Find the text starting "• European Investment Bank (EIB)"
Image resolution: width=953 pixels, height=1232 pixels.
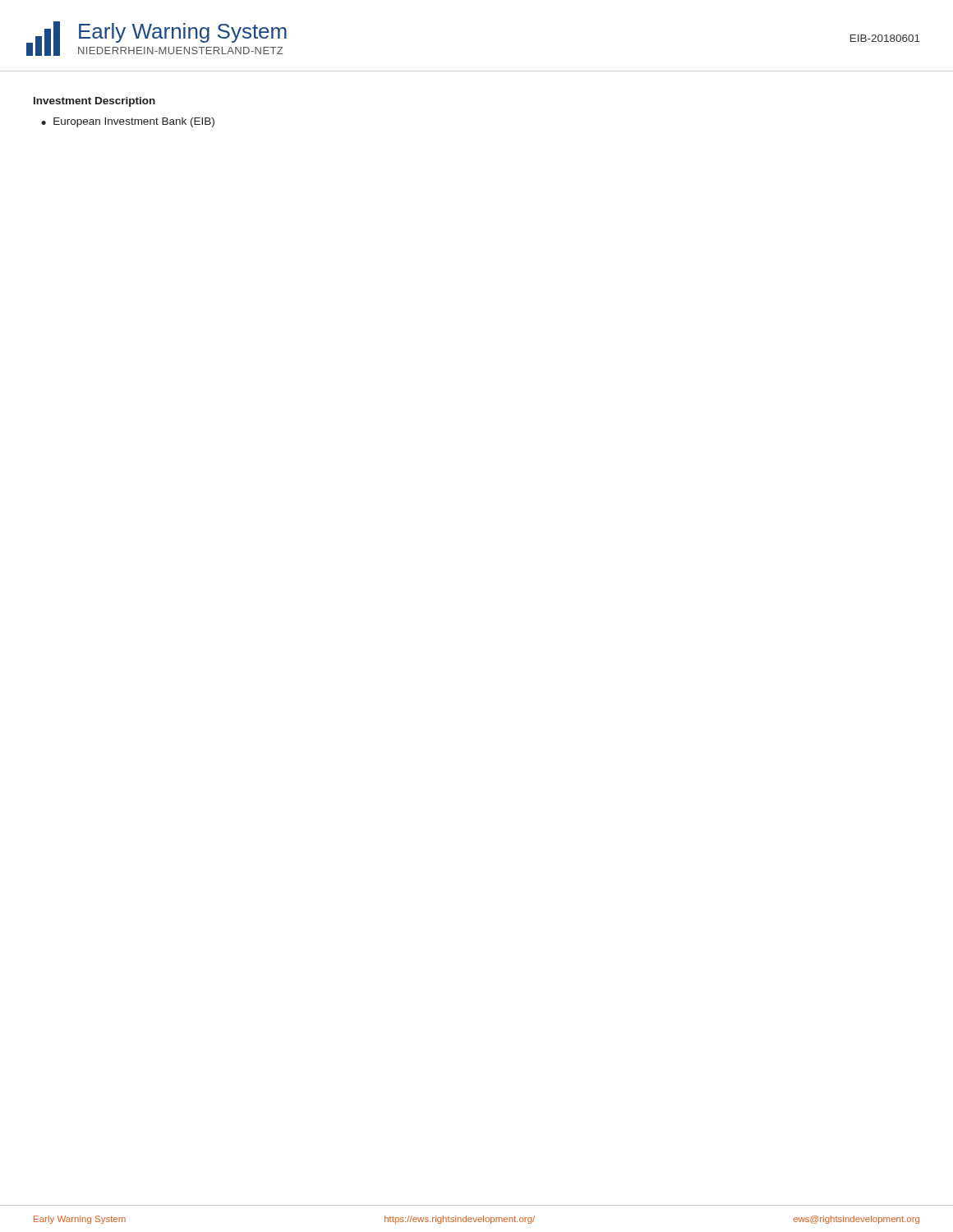click(x=128, y=124)
